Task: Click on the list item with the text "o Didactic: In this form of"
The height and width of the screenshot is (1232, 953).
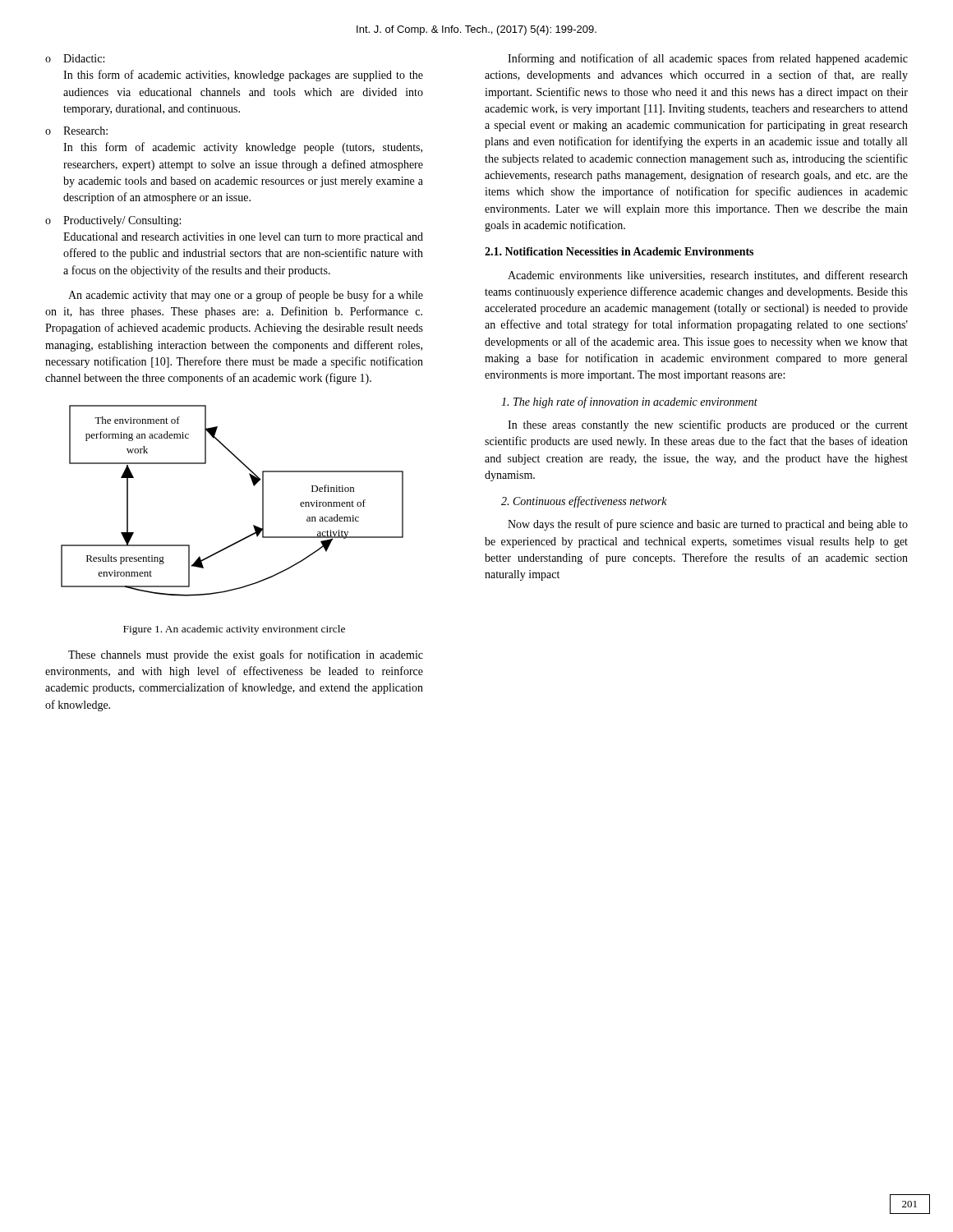Action: click(x=234, y=84)
